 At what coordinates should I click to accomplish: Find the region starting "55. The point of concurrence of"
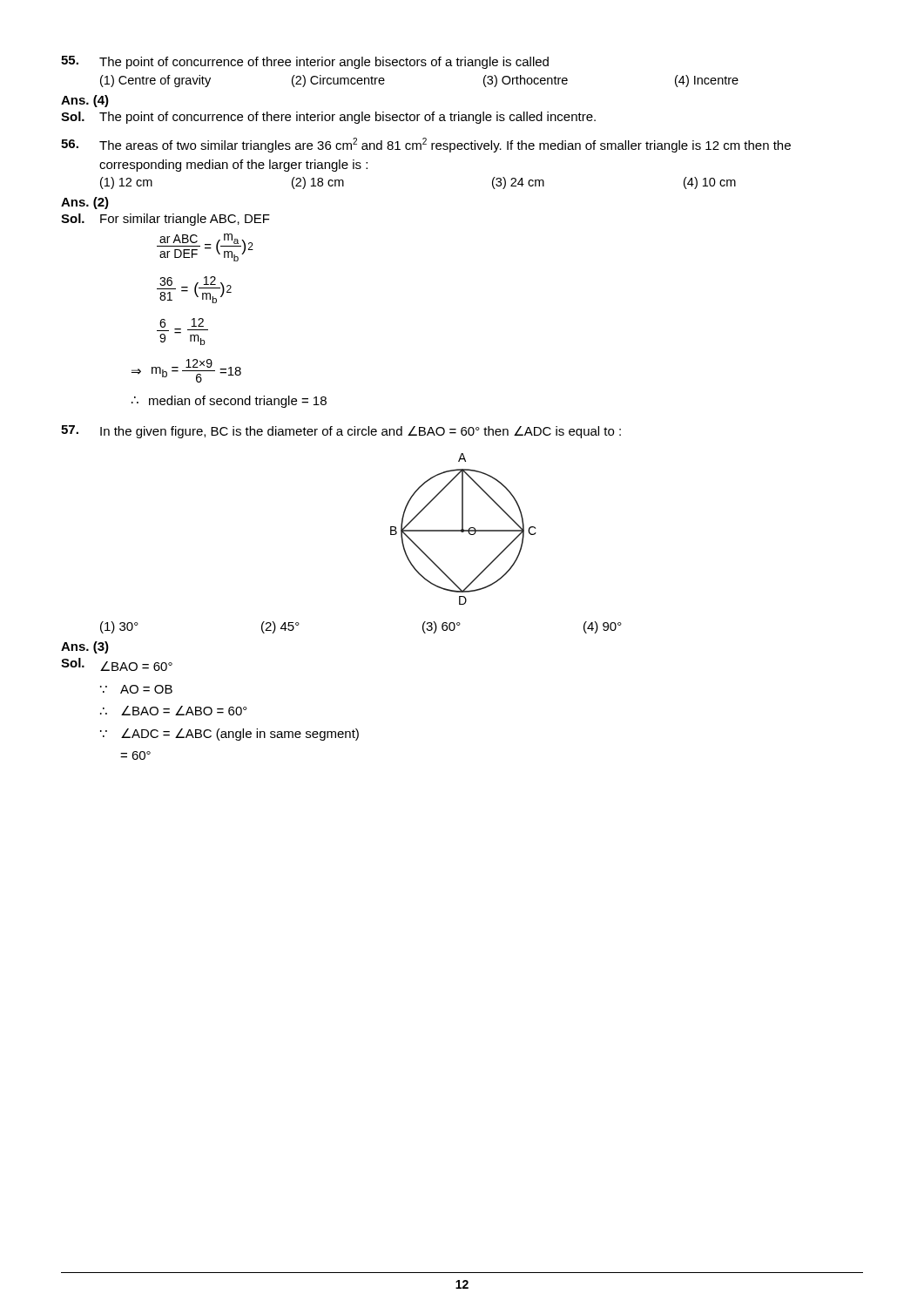(462, 70)
